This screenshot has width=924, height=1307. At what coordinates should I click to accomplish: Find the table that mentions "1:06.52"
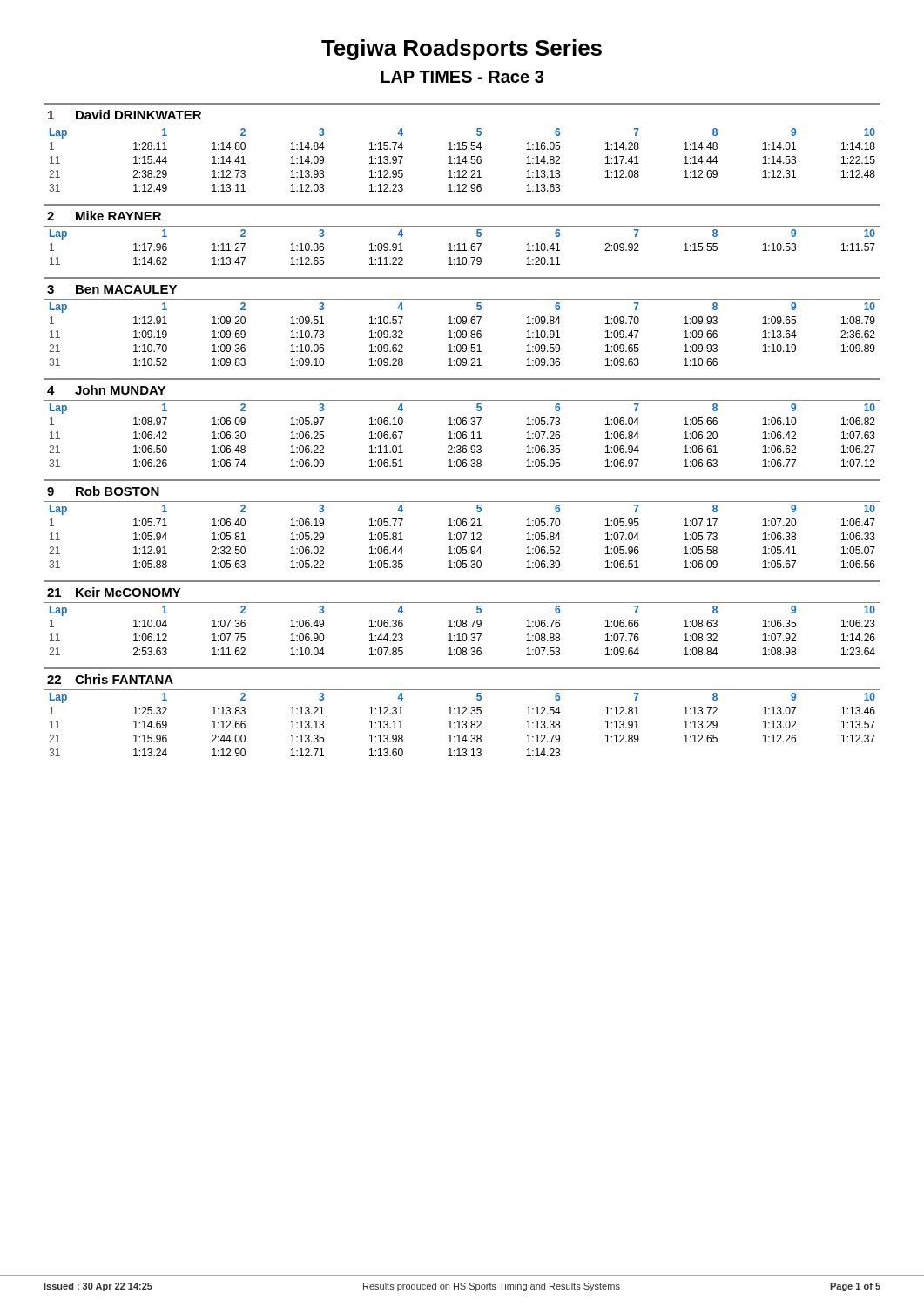462,537
